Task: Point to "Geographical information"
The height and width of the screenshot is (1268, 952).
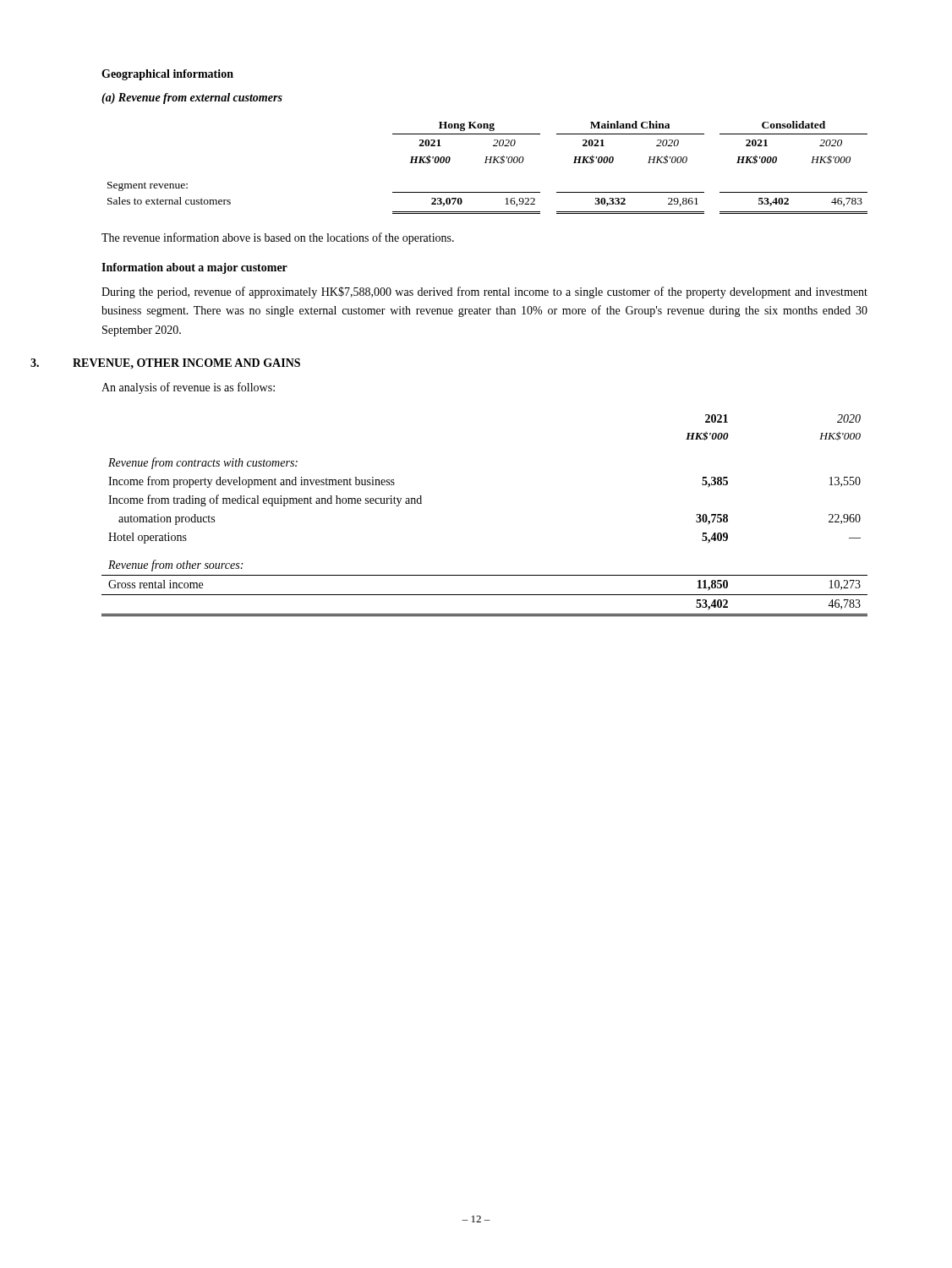Action: [x=167, y=74]
